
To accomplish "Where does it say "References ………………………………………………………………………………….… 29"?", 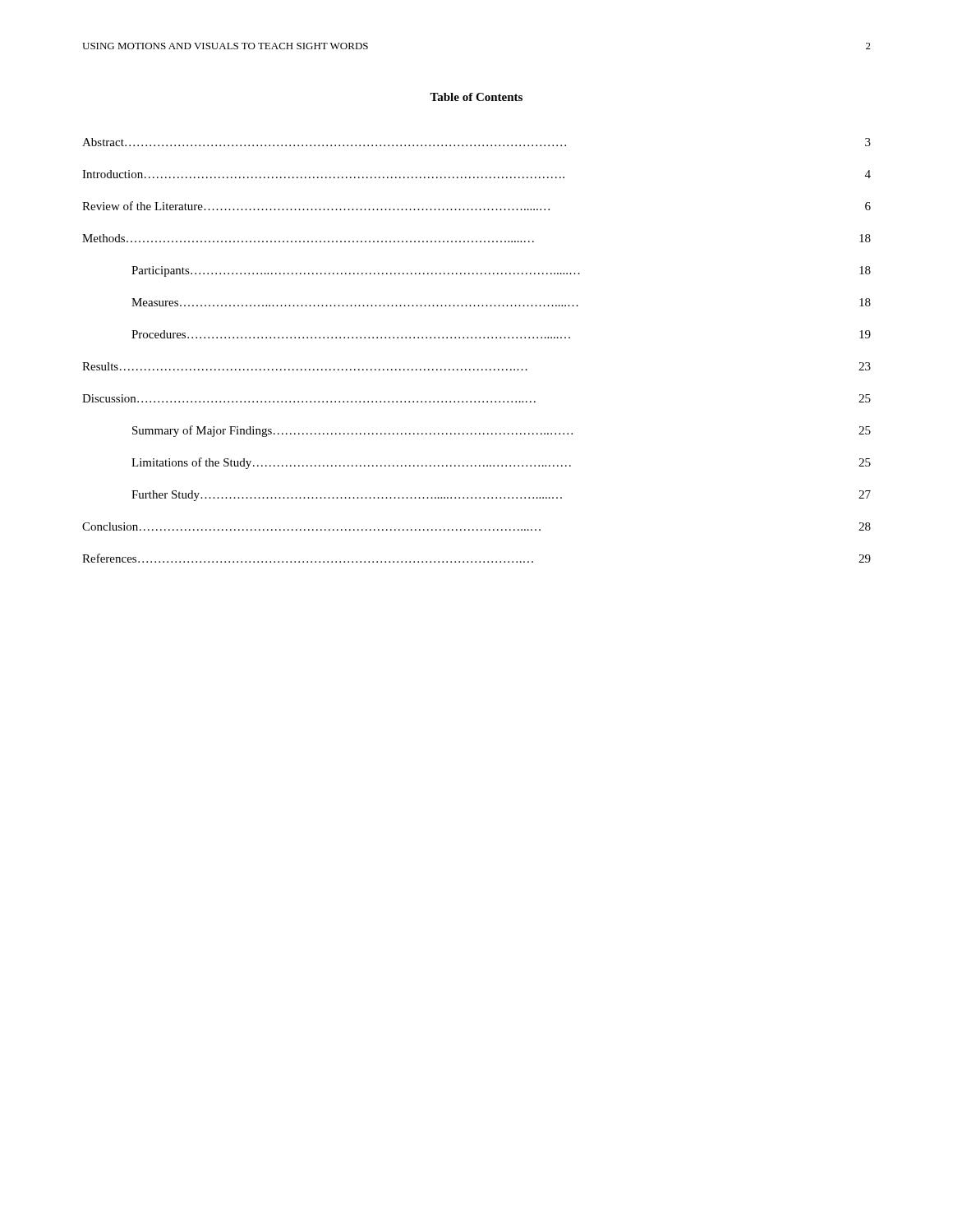I will click(x=476, y=559).
